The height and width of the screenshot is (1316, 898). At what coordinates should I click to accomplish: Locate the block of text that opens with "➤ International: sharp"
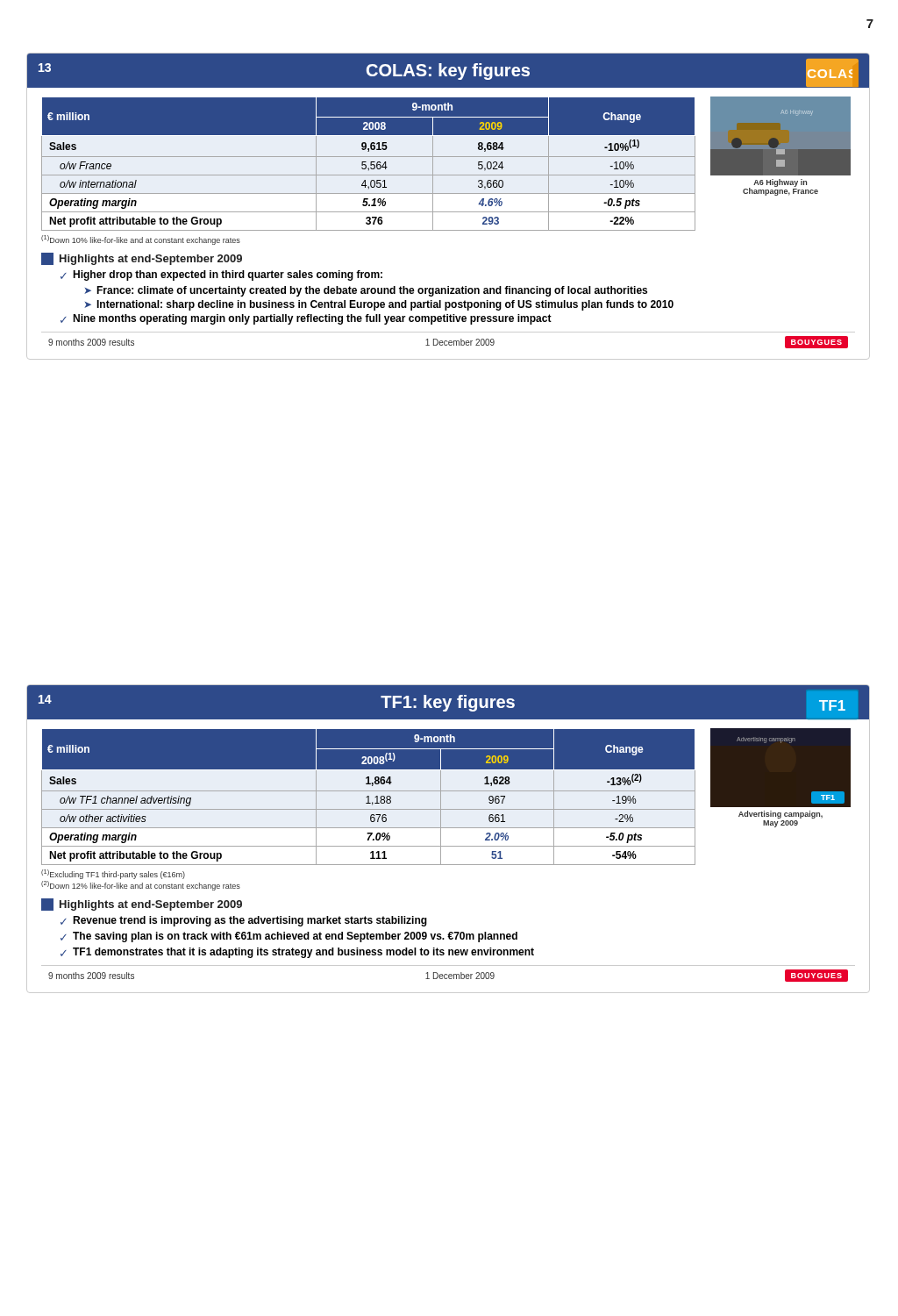click(378, 304)
